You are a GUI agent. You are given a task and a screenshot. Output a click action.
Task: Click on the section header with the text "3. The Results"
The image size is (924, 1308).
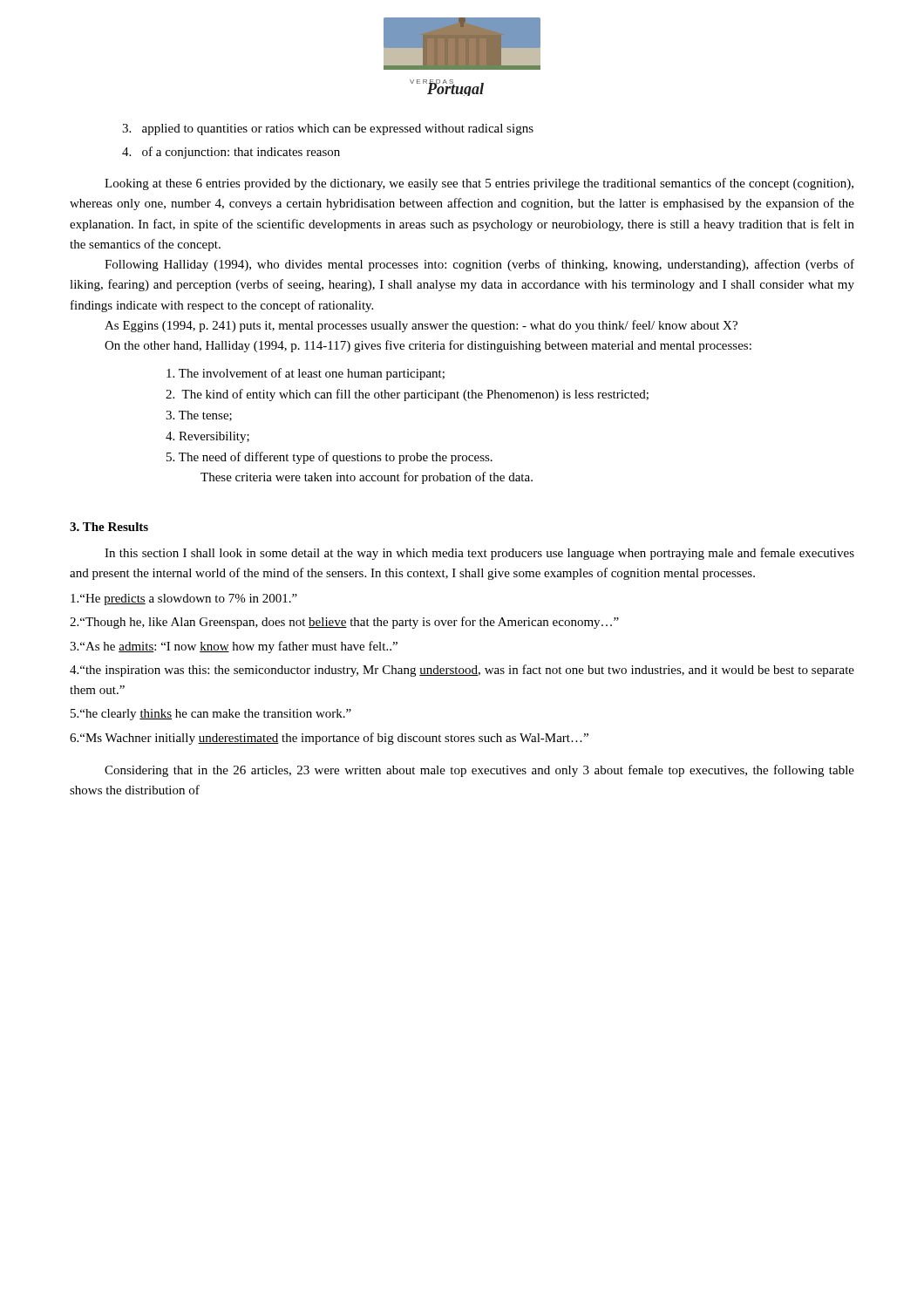point(109,526)
